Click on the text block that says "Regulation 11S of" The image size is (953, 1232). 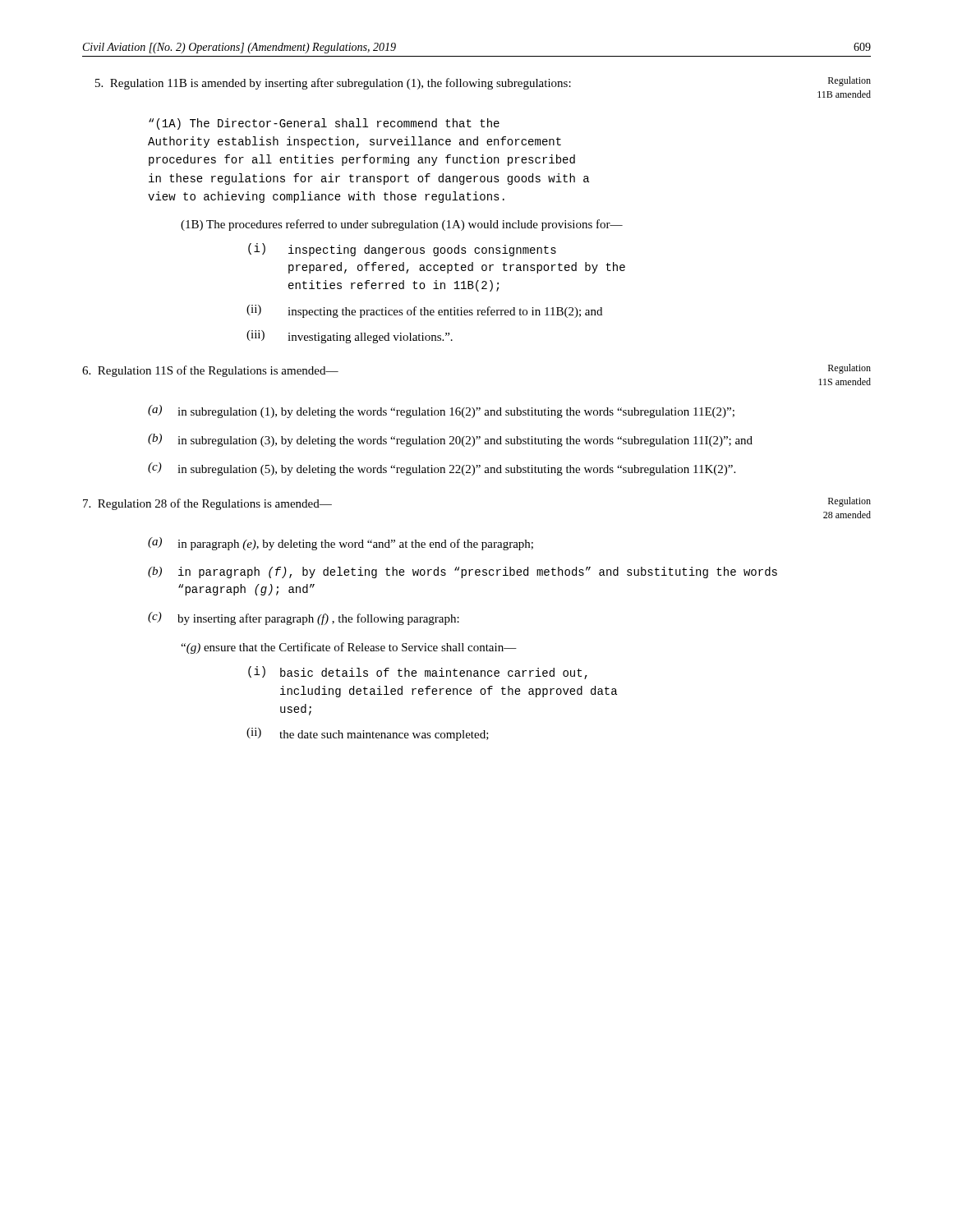pos(223,374)
